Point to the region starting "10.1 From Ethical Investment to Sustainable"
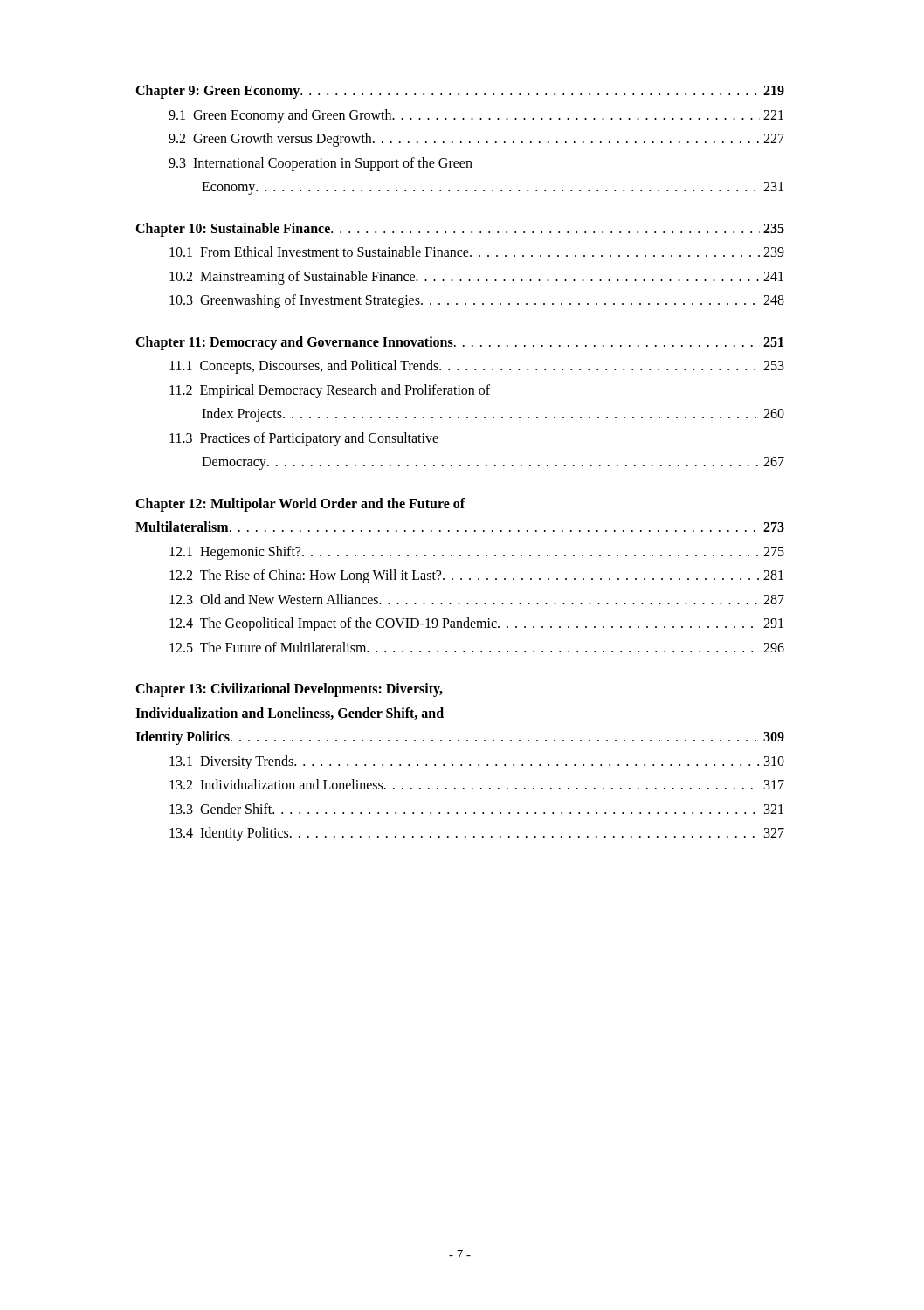This screenshot has height=1310, width=924. tap(476, 252)
